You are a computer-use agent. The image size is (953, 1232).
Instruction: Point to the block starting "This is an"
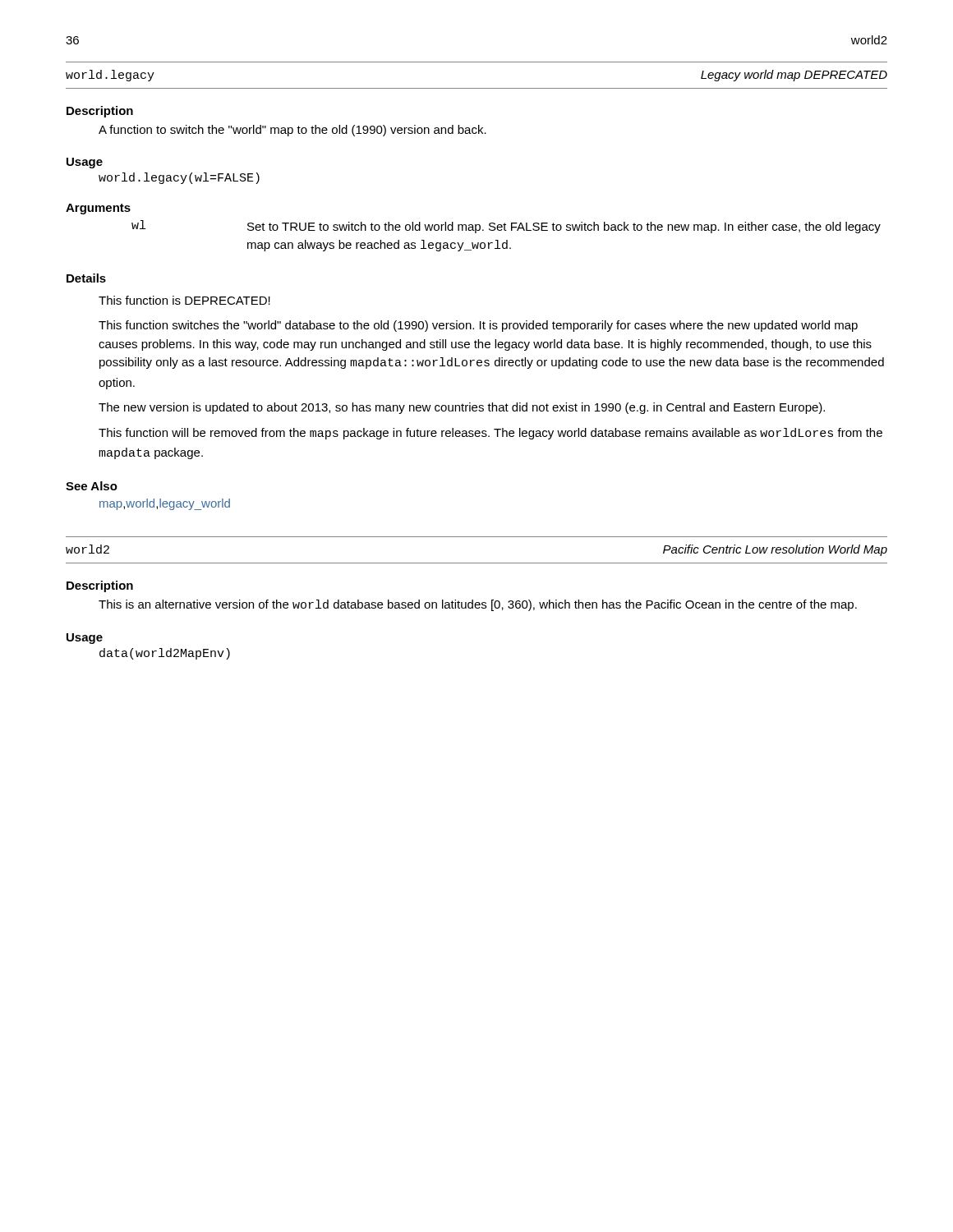[478, 604]
